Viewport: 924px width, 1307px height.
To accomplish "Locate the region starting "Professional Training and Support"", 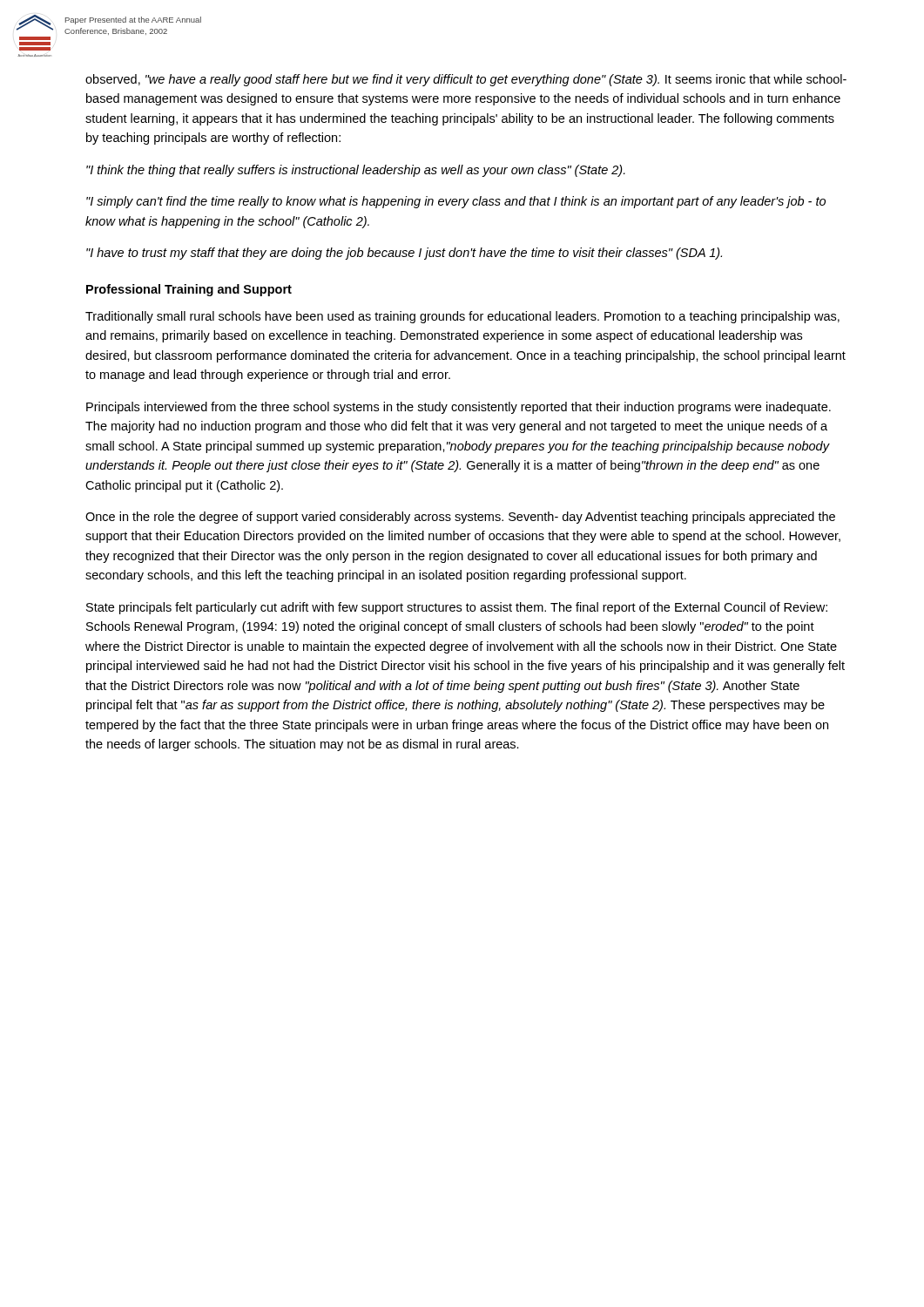I will click(x=188, y=289).
